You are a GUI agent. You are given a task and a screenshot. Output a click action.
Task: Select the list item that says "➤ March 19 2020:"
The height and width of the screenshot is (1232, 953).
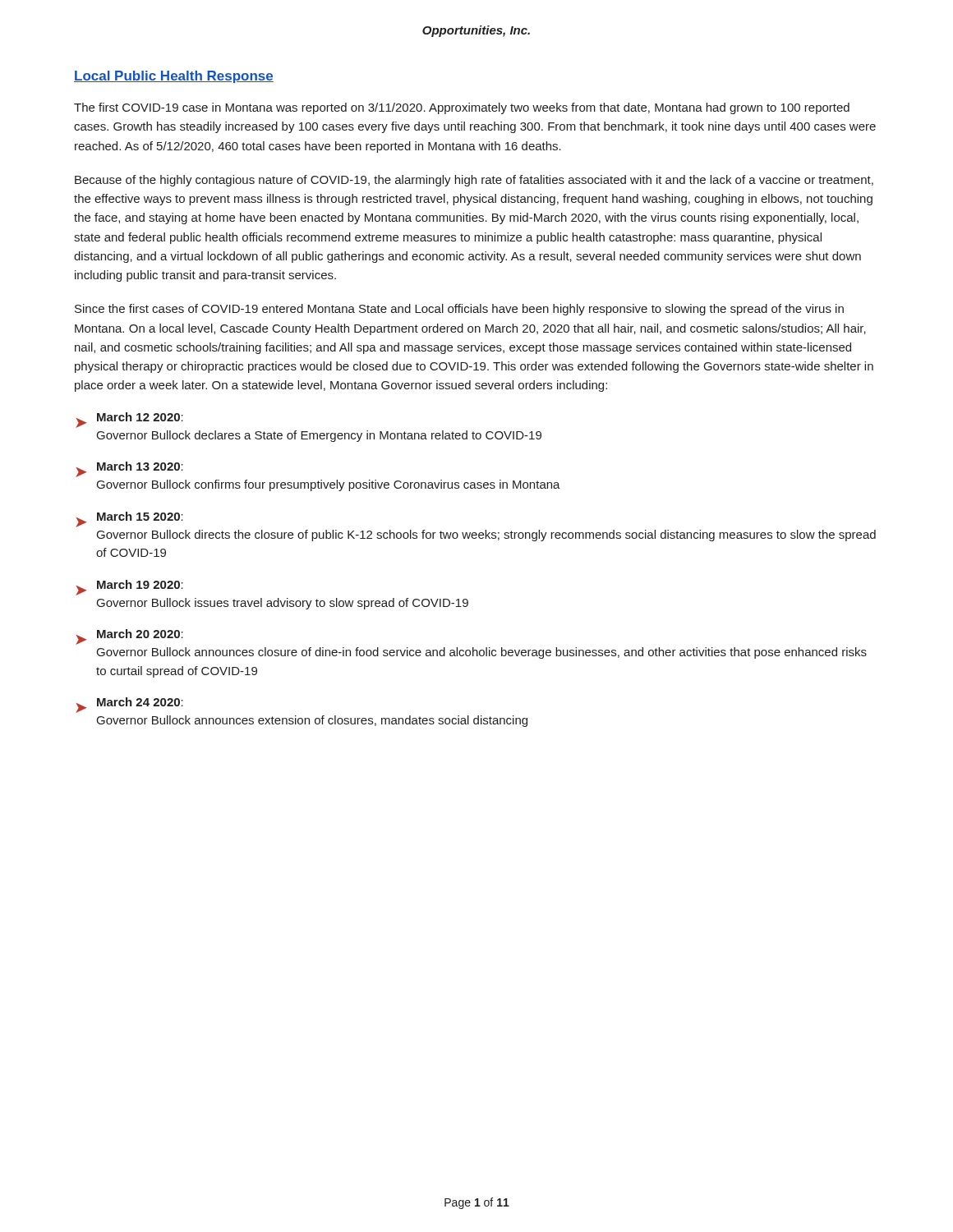pos(476,594)
